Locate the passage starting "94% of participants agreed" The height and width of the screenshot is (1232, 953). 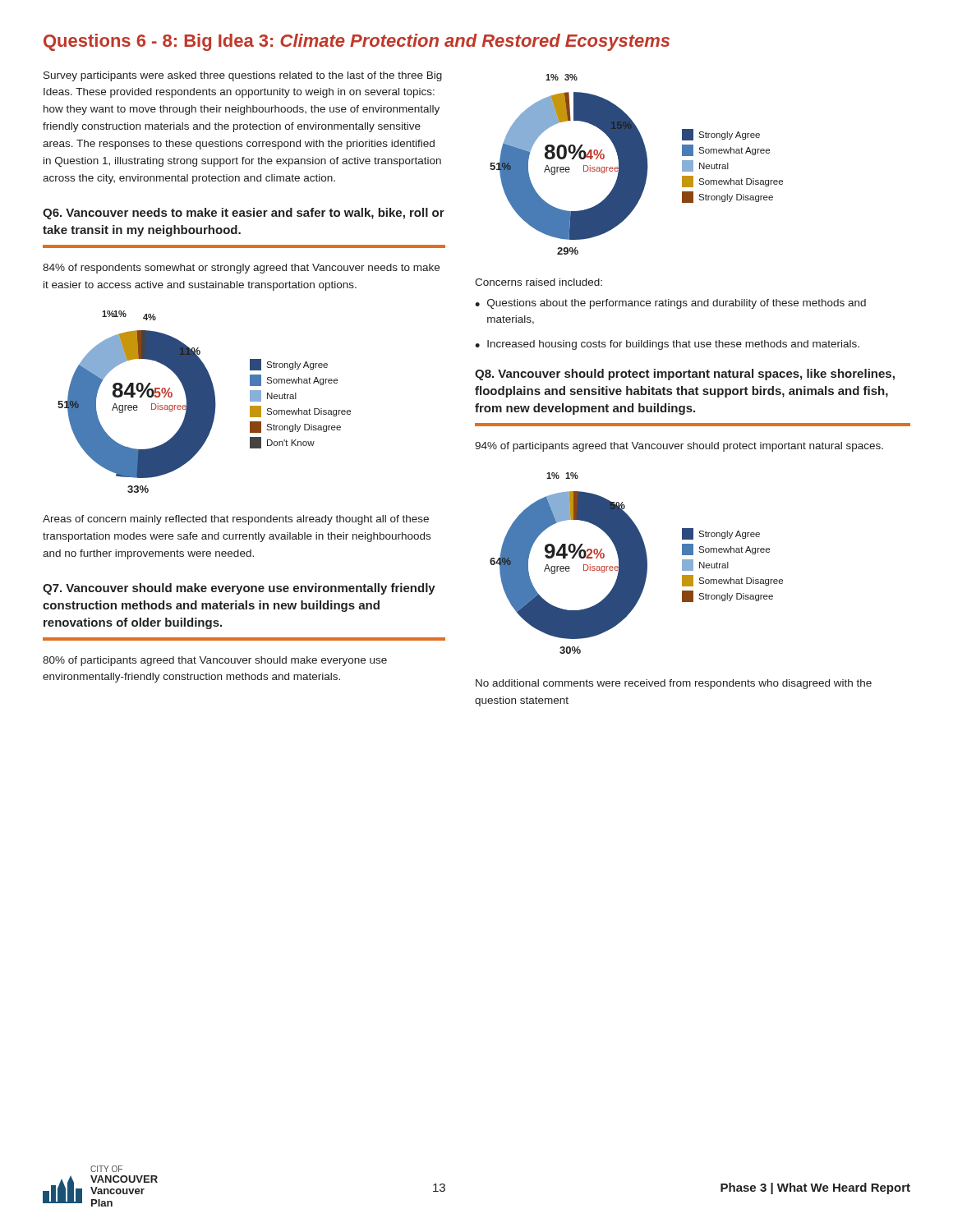679,446
